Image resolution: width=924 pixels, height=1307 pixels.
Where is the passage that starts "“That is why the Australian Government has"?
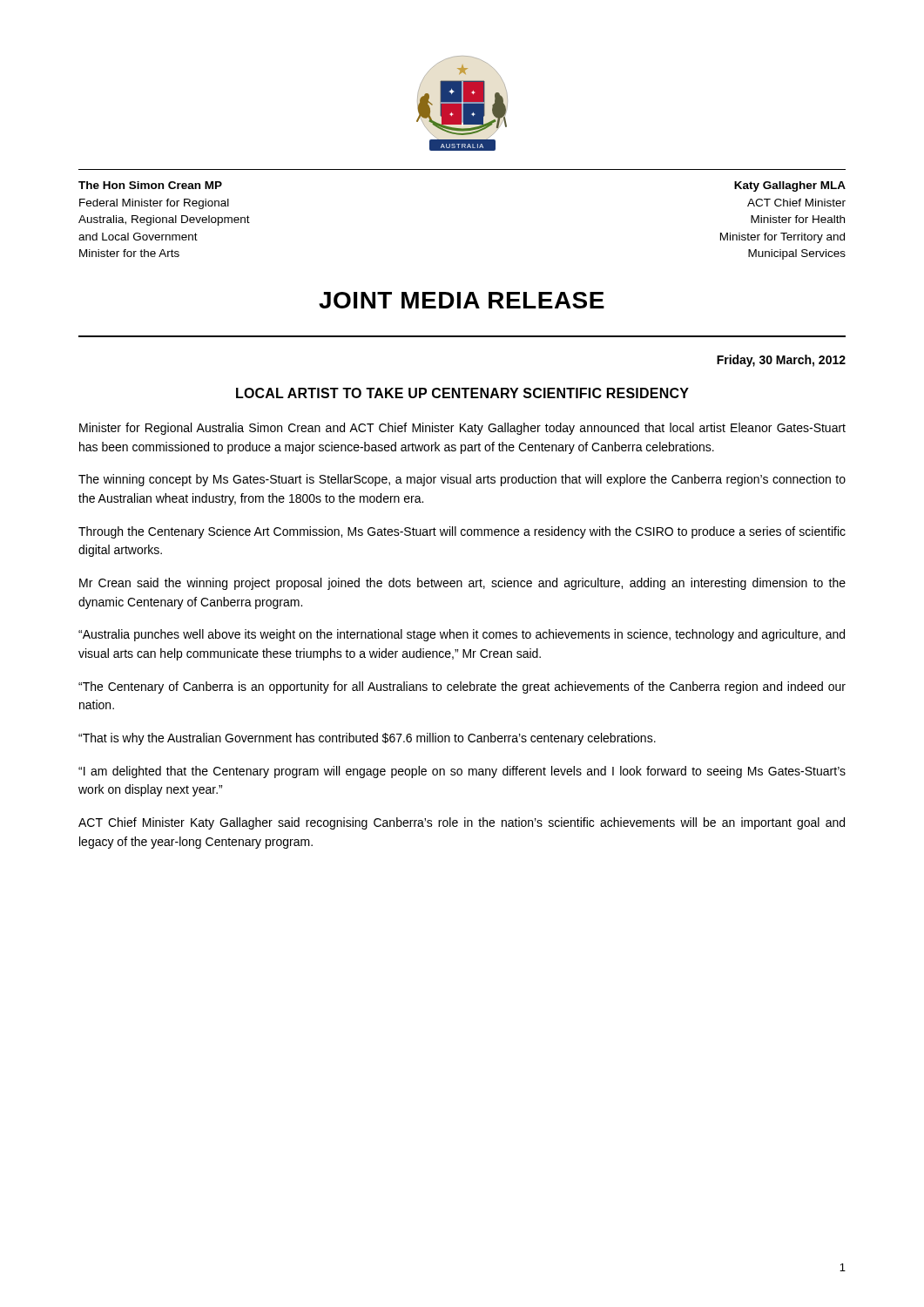(x=367, y=738)
